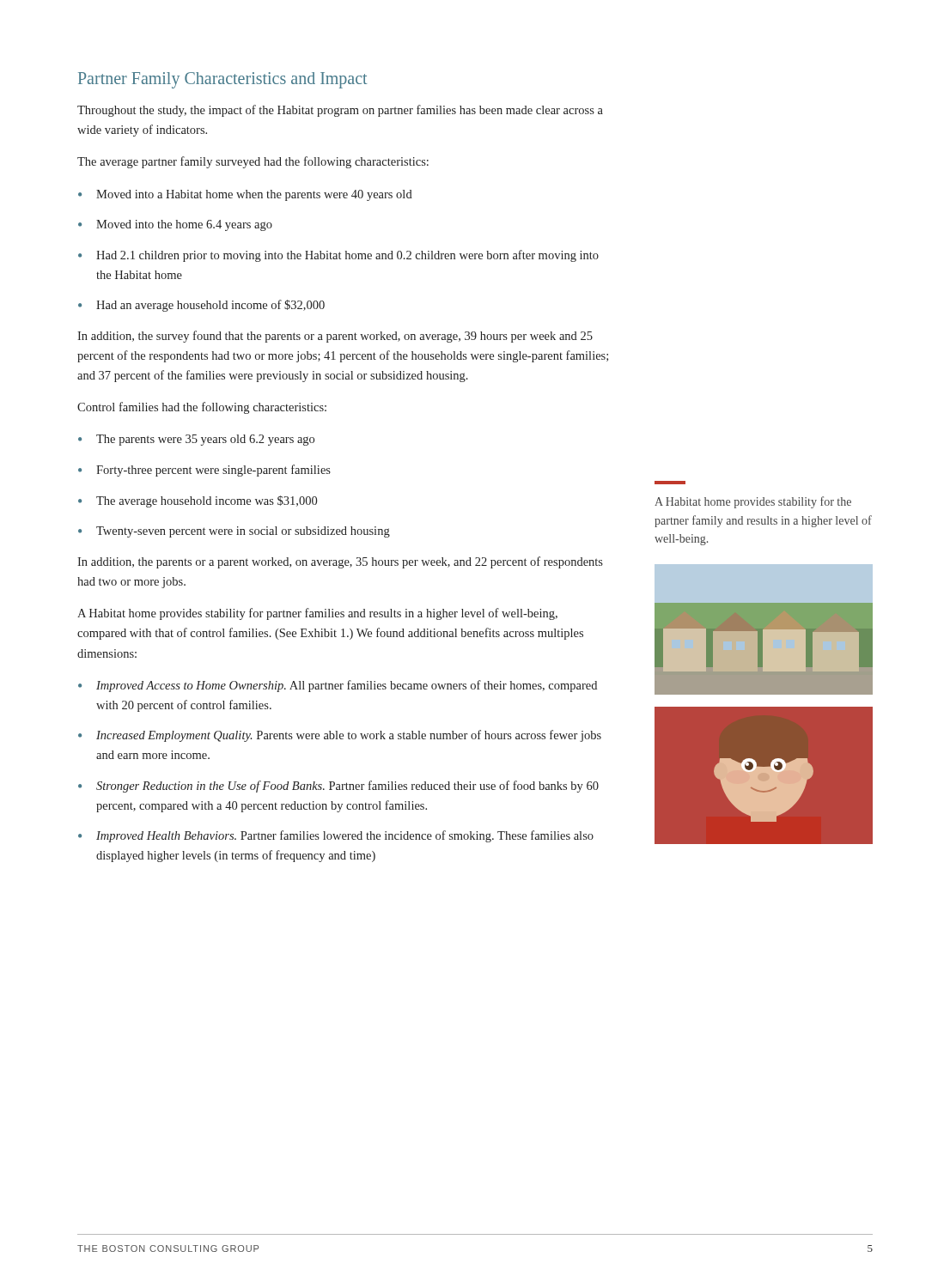Image resolution: width=950 pixels, height=1288 pixels.
Task: Click on the element starting "• Improved Health"
Action: coord(344,846)
